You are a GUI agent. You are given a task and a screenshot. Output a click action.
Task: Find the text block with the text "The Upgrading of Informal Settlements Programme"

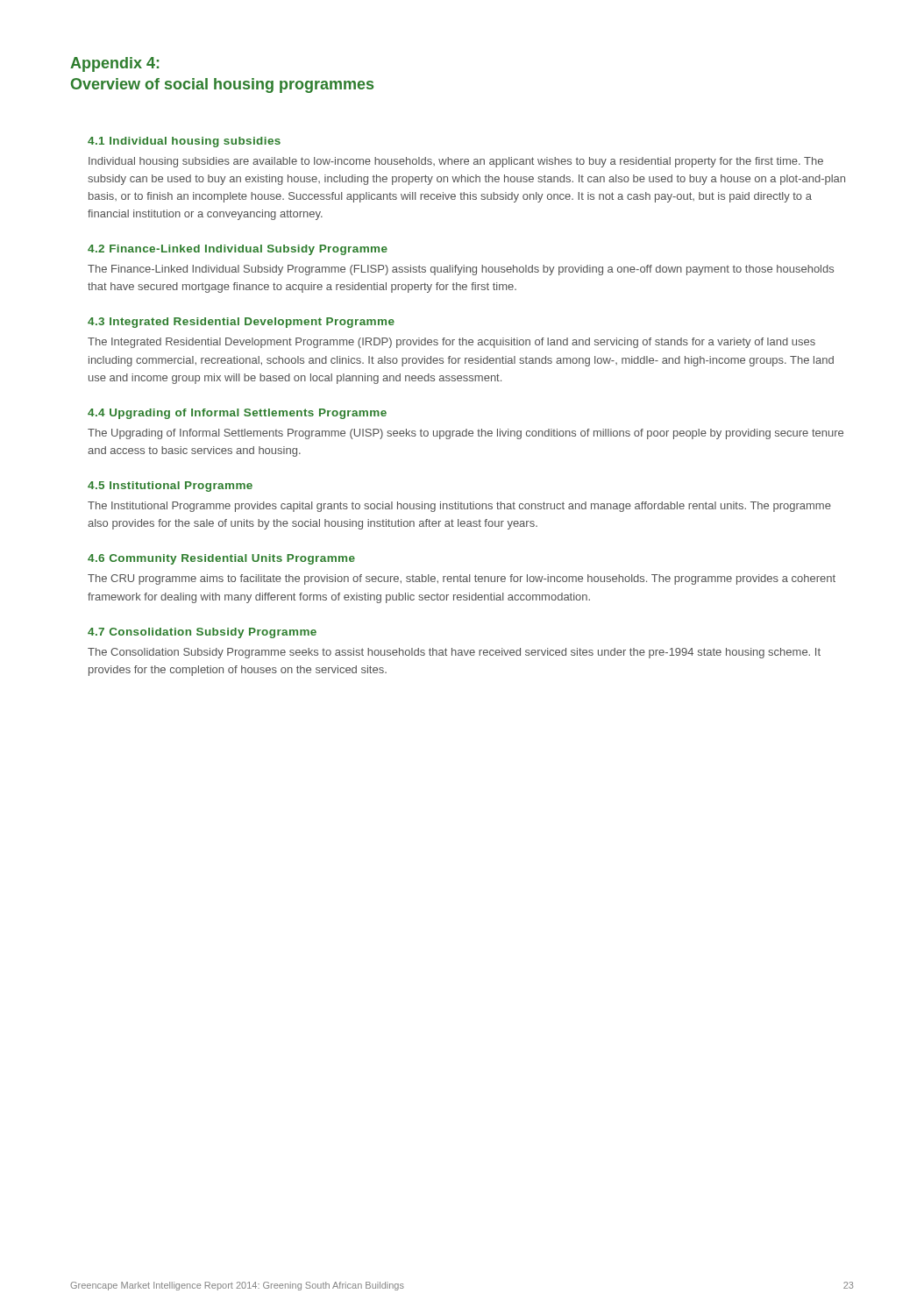(x=462, y=442)
